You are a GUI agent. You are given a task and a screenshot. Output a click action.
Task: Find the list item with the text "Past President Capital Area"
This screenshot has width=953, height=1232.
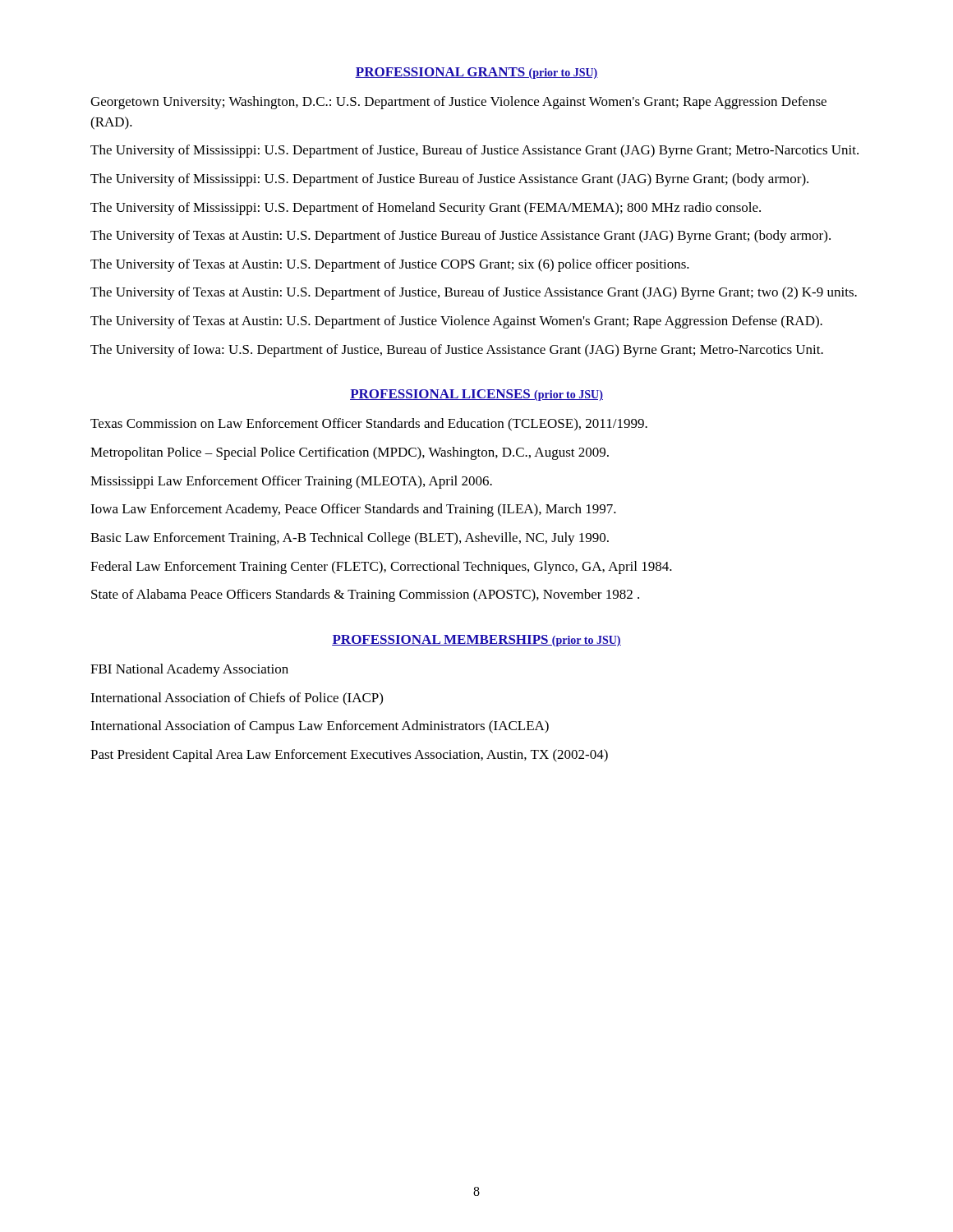point(349,754)
